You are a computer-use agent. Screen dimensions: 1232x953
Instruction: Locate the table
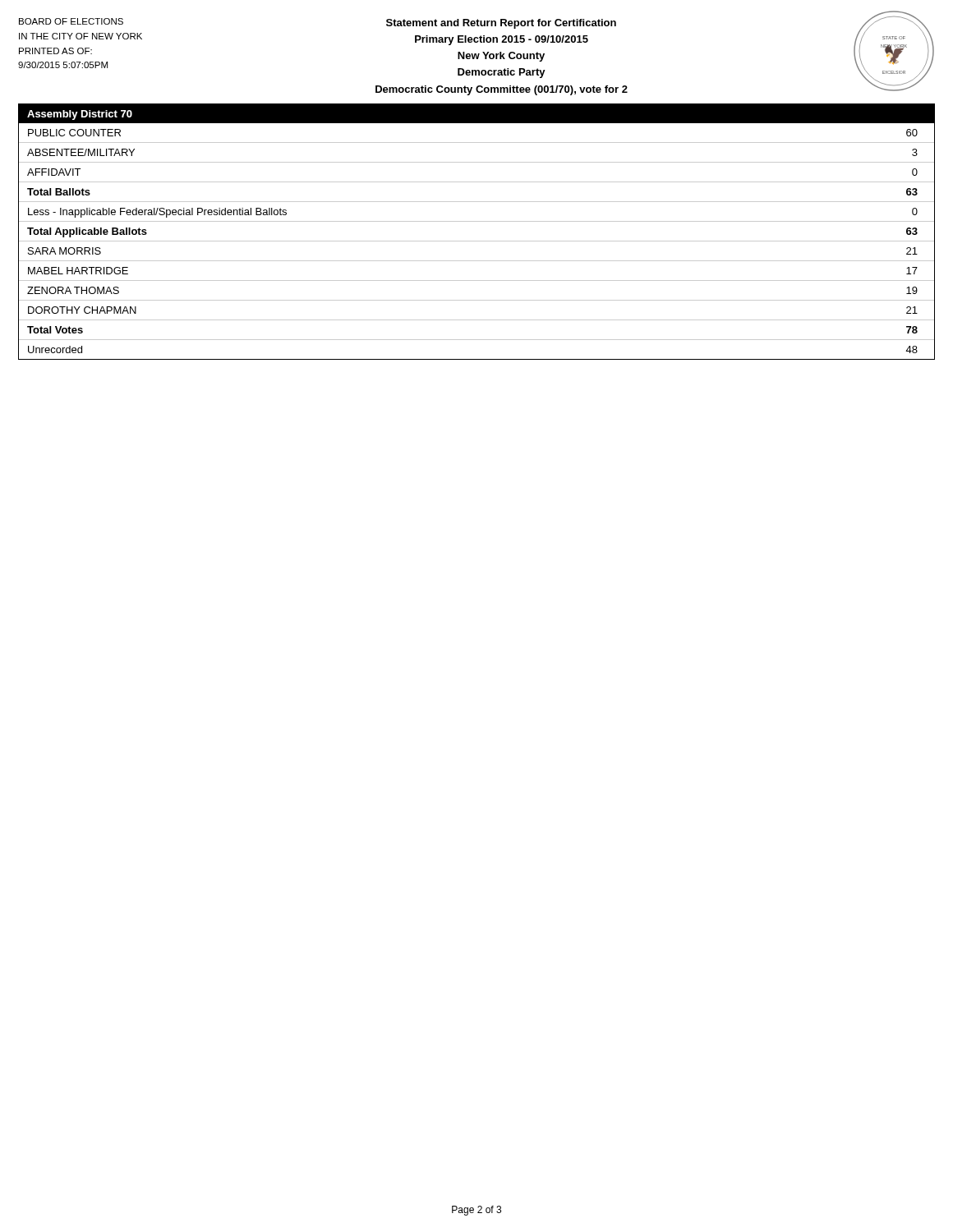(476, 241)
